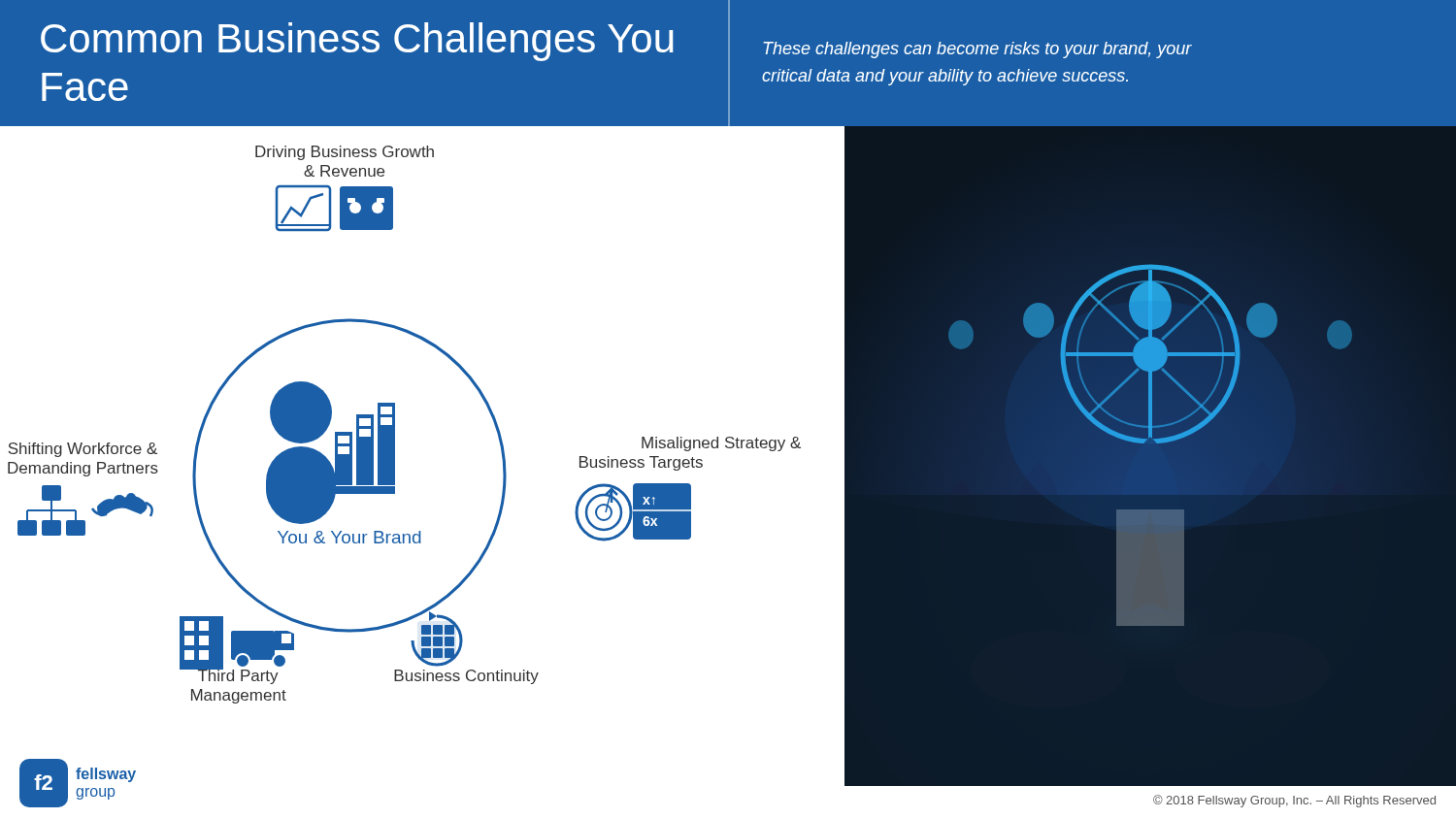Find the element starting "Common Business Challenges"
The height and width of the screenshot is (819, 1456).
point(383,63)
